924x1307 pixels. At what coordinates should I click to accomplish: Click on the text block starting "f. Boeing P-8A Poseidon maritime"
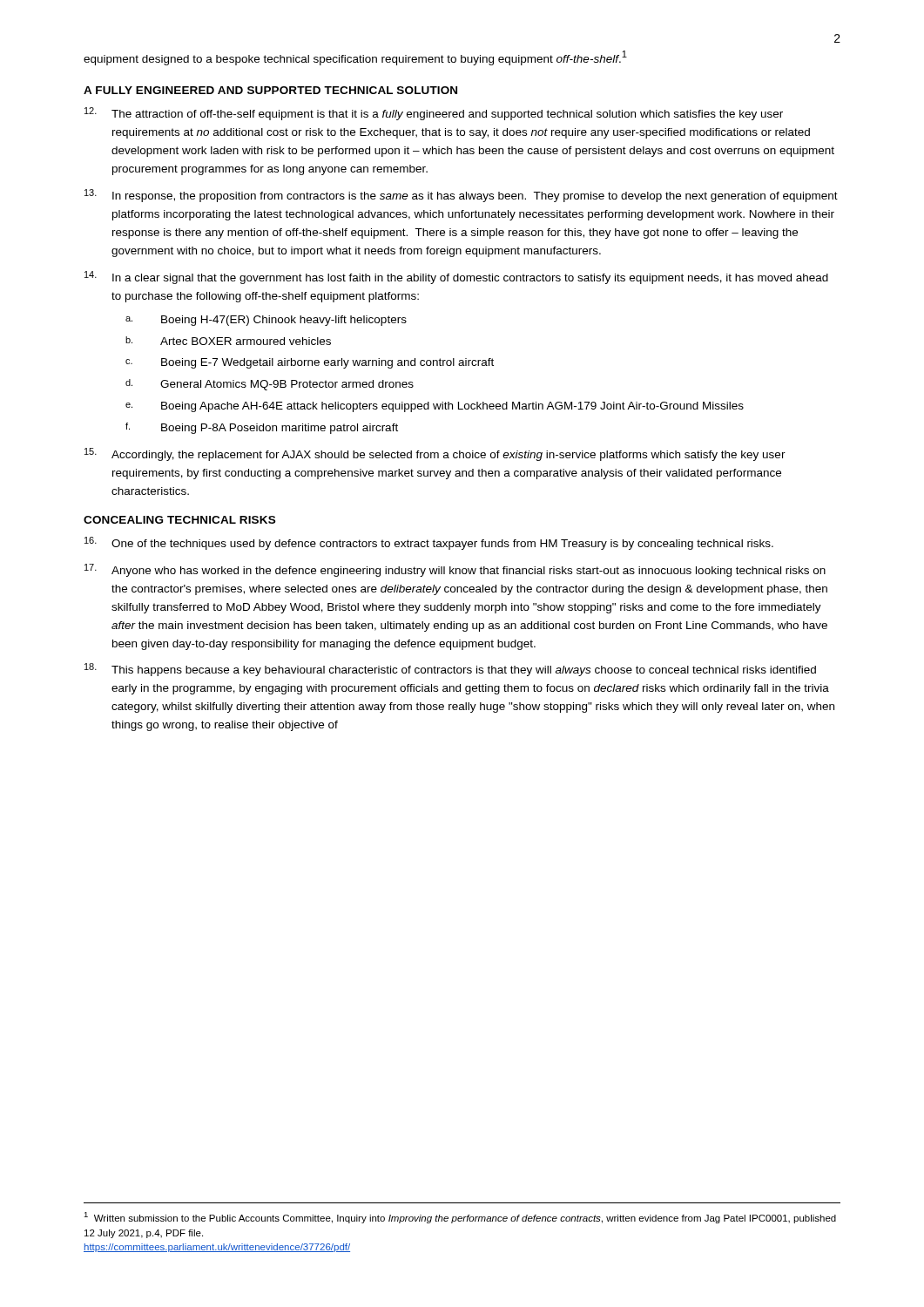[262, 428]
